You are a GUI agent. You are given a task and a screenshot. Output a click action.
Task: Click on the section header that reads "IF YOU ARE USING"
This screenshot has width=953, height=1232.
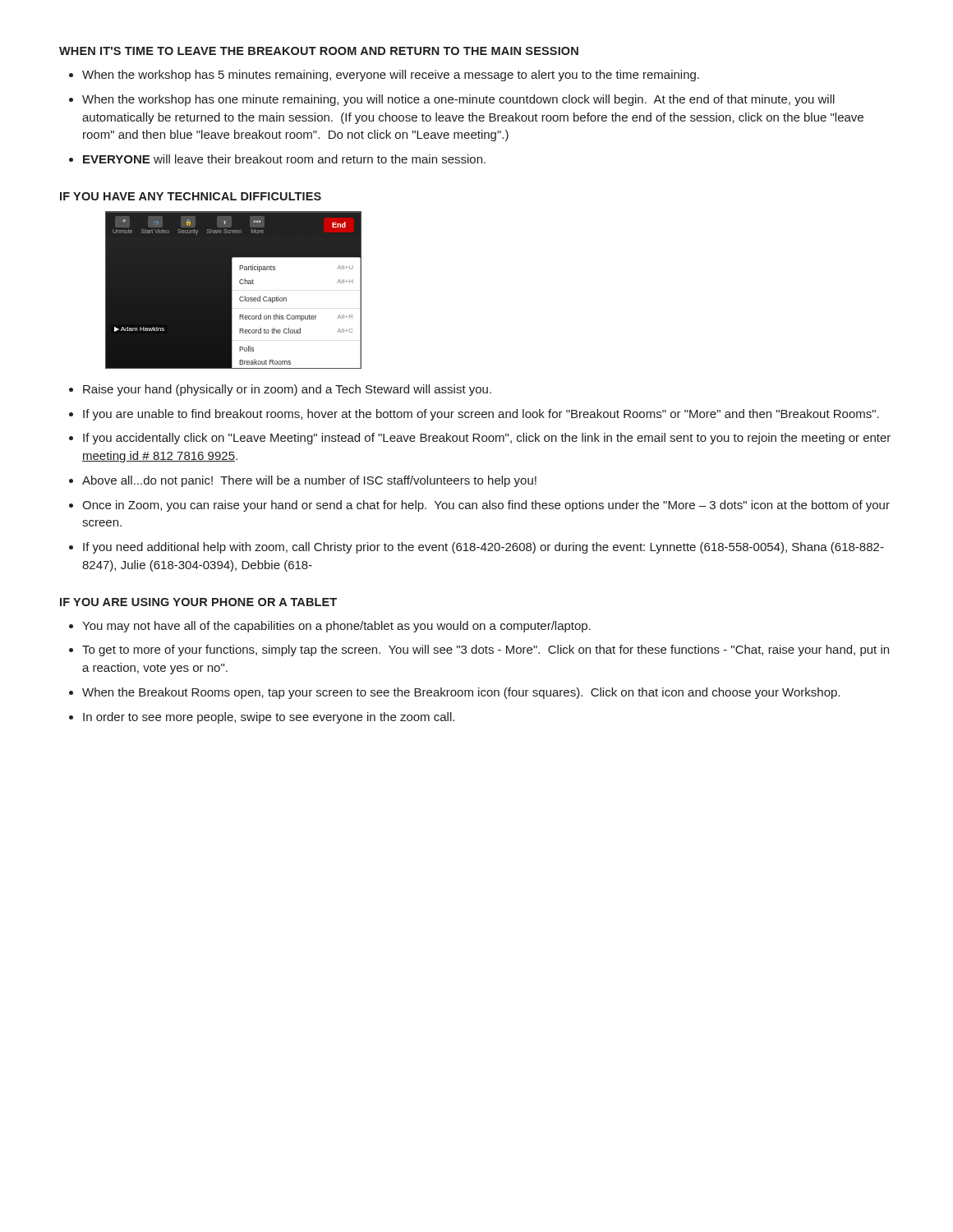198,602
